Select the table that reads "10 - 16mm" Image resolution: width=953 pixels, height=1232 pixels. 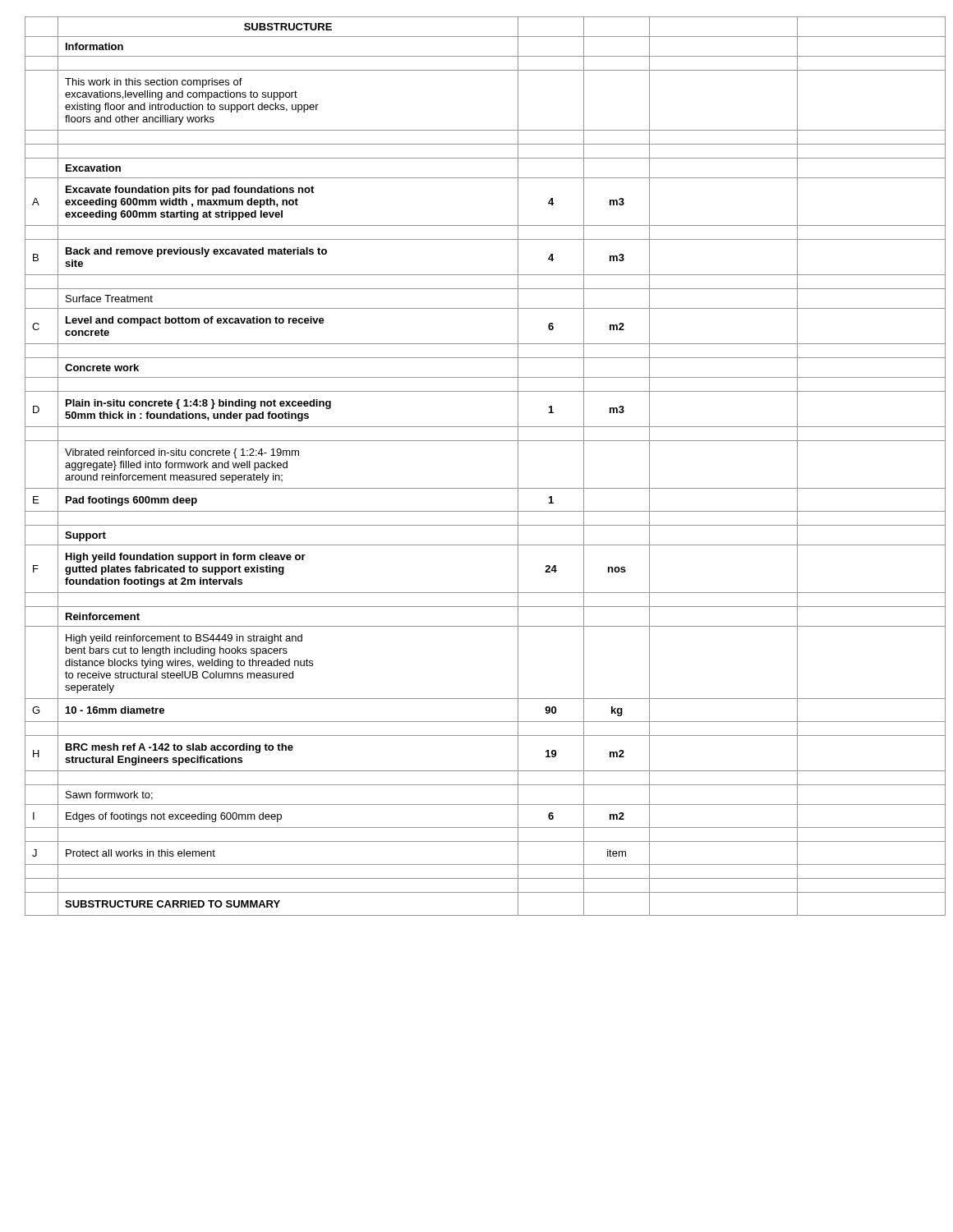click(x=476, y=466)
